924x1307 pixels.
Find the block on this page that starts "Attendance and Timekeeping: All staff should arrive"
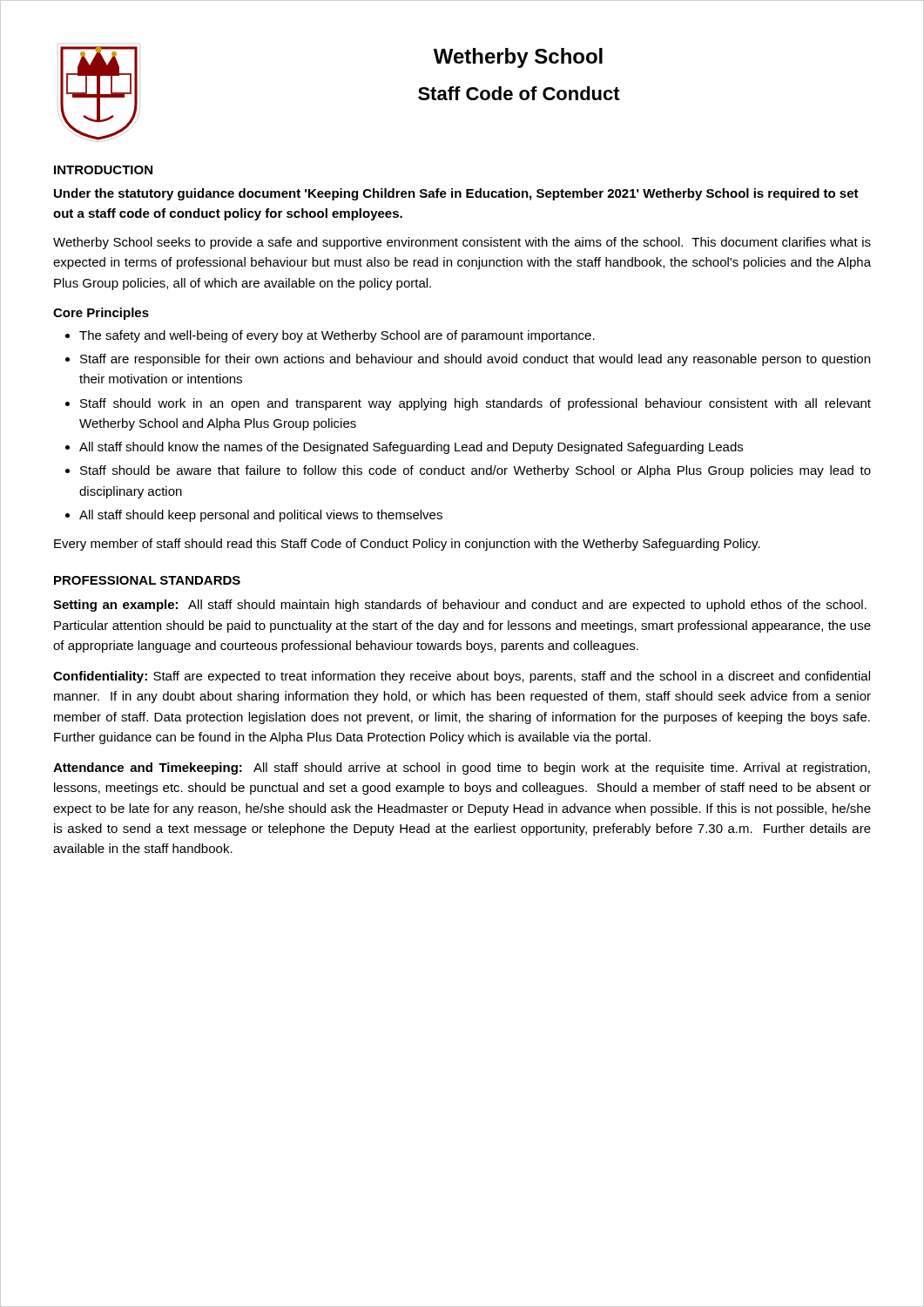point(462,808)
